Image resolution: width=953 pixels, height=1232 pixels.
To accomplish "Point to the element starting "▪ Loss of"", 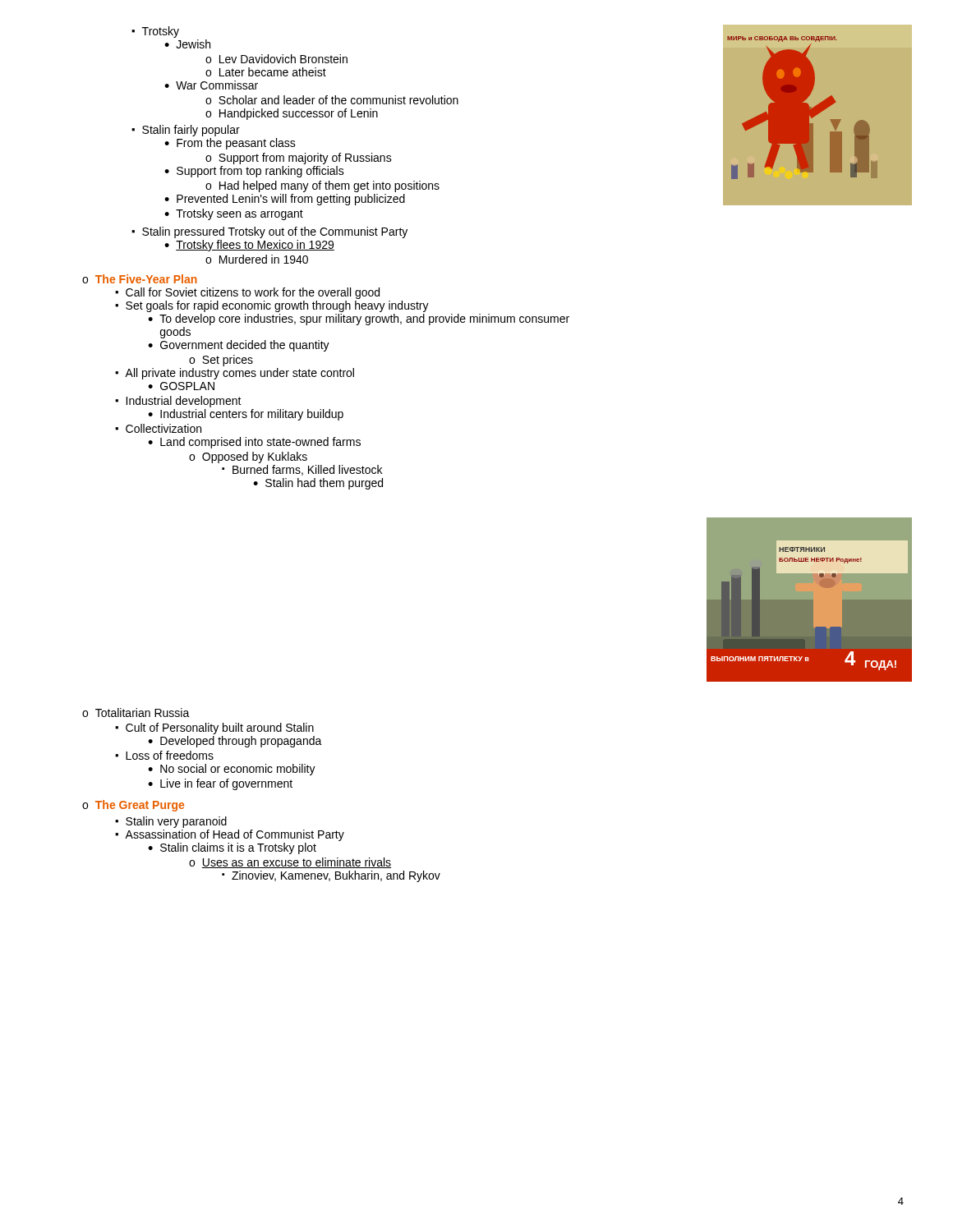I will [164, 756].
